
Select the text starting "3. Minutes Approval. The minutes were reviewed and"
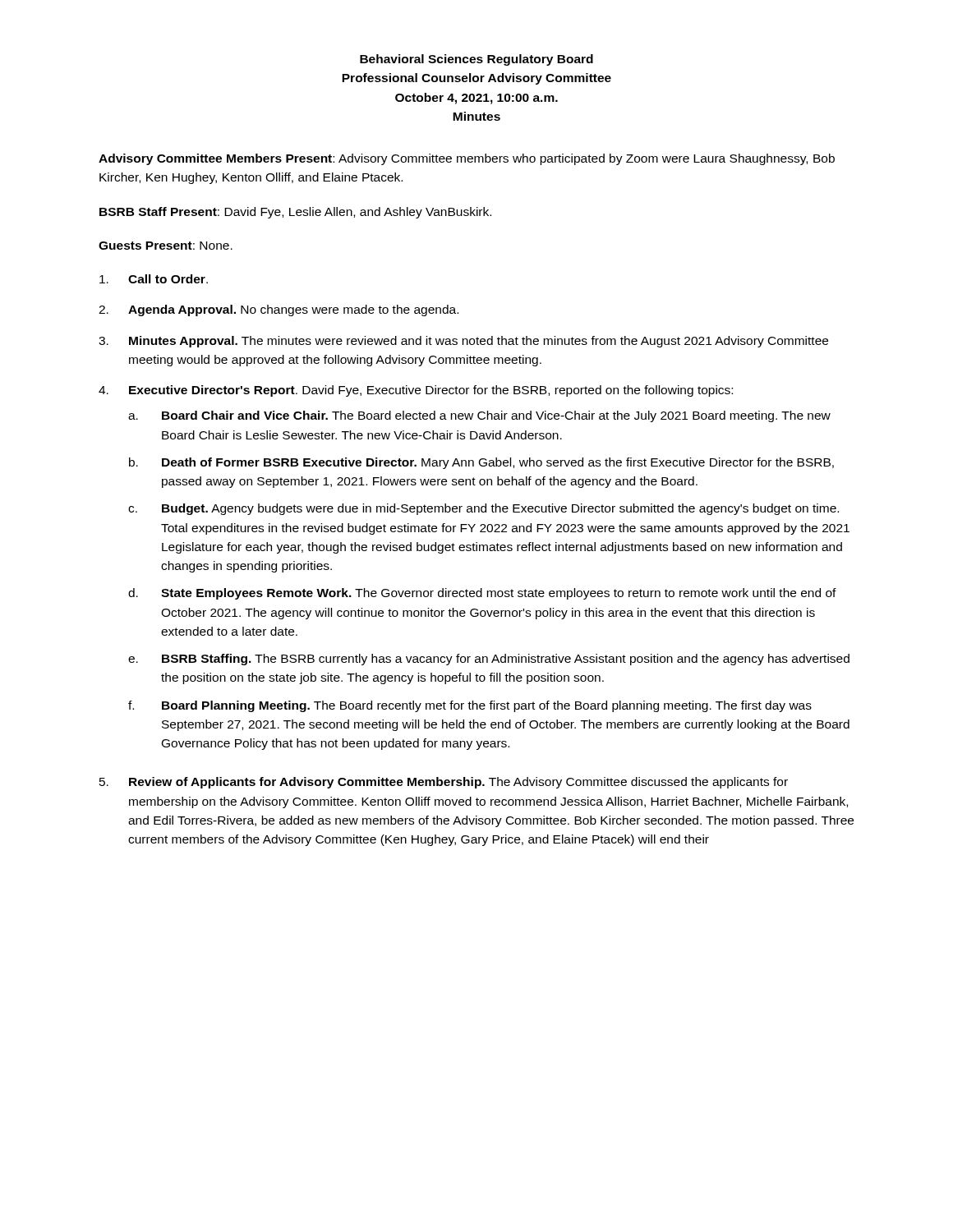pos(476,350)
